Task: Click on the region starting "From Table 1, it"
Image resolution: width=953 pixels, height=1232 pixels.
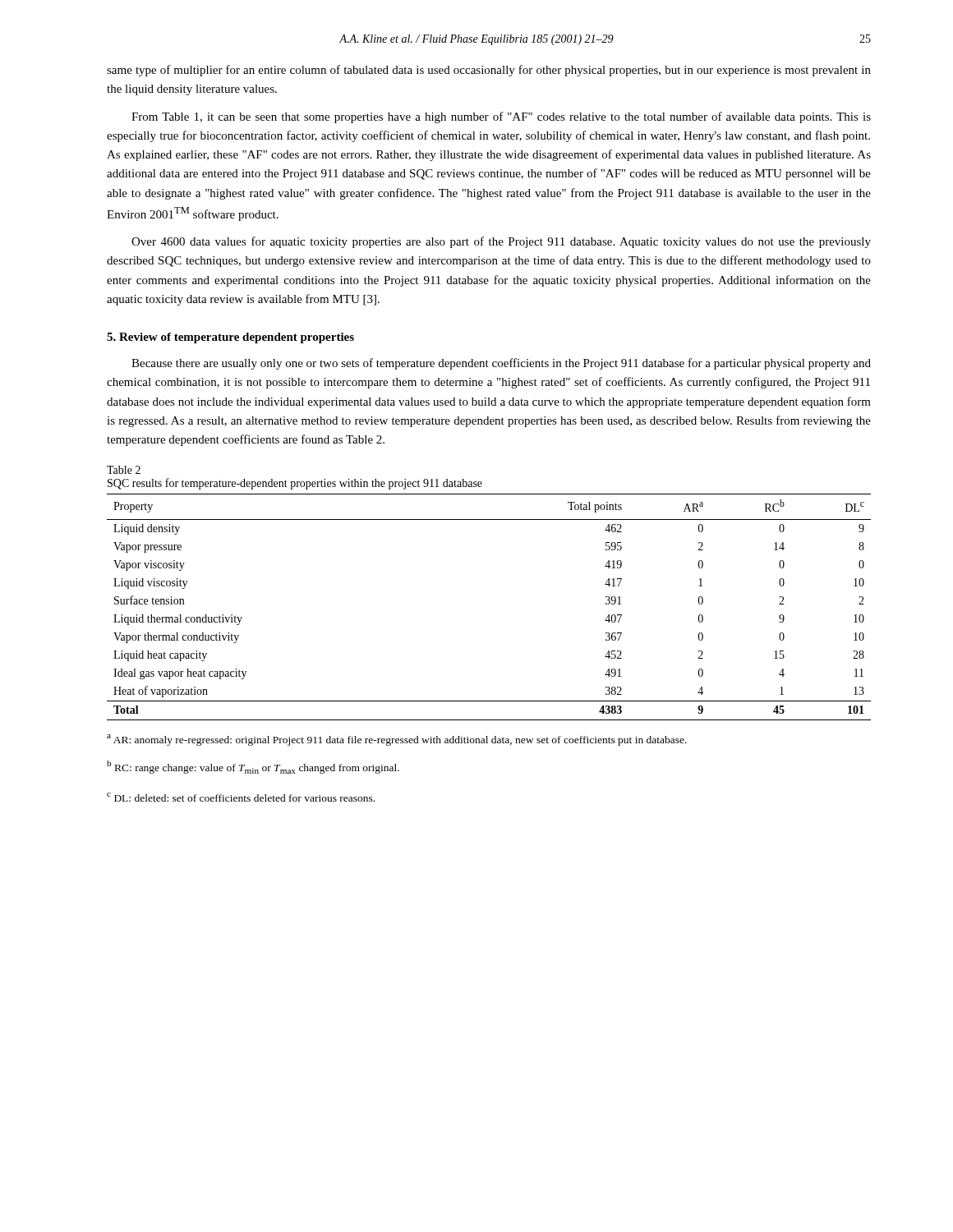Action: click(489, 166)
